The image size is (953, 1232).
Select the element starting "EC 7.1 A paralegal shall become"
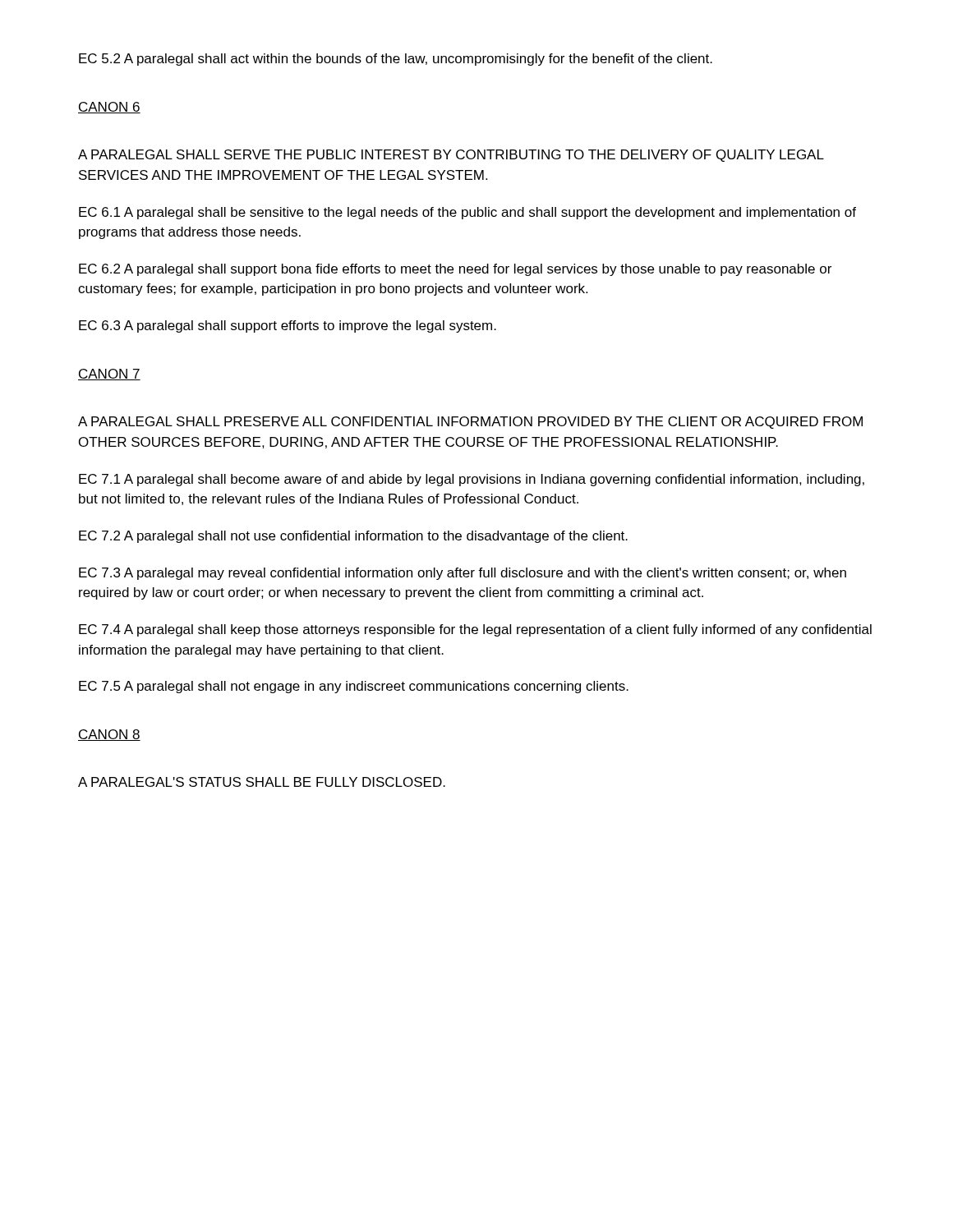(x=472, y=489)
